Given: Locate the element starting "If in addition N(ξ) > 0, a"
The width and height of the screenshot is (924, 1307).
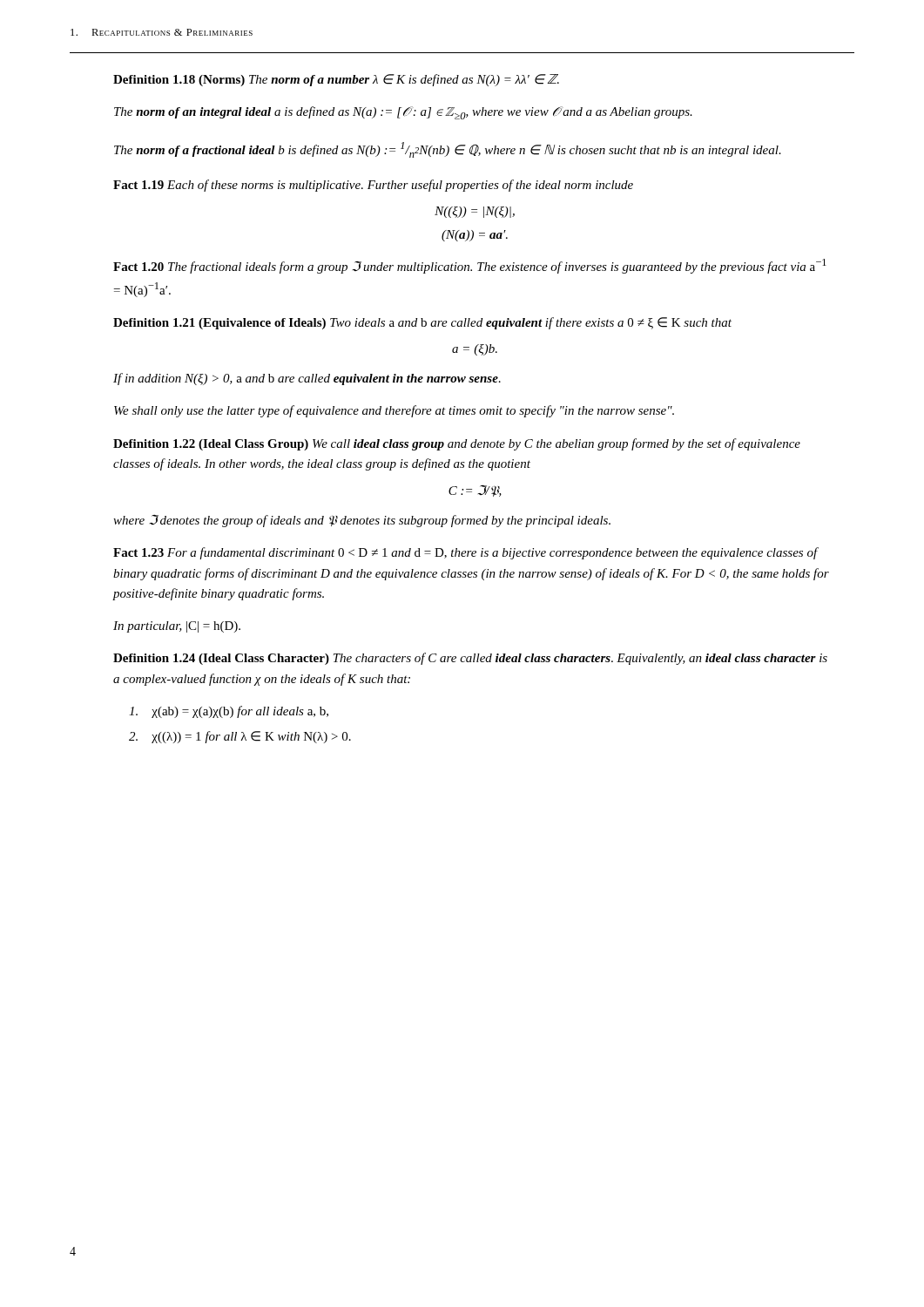Looking at the screenshot, I should (x=307, y=378).
